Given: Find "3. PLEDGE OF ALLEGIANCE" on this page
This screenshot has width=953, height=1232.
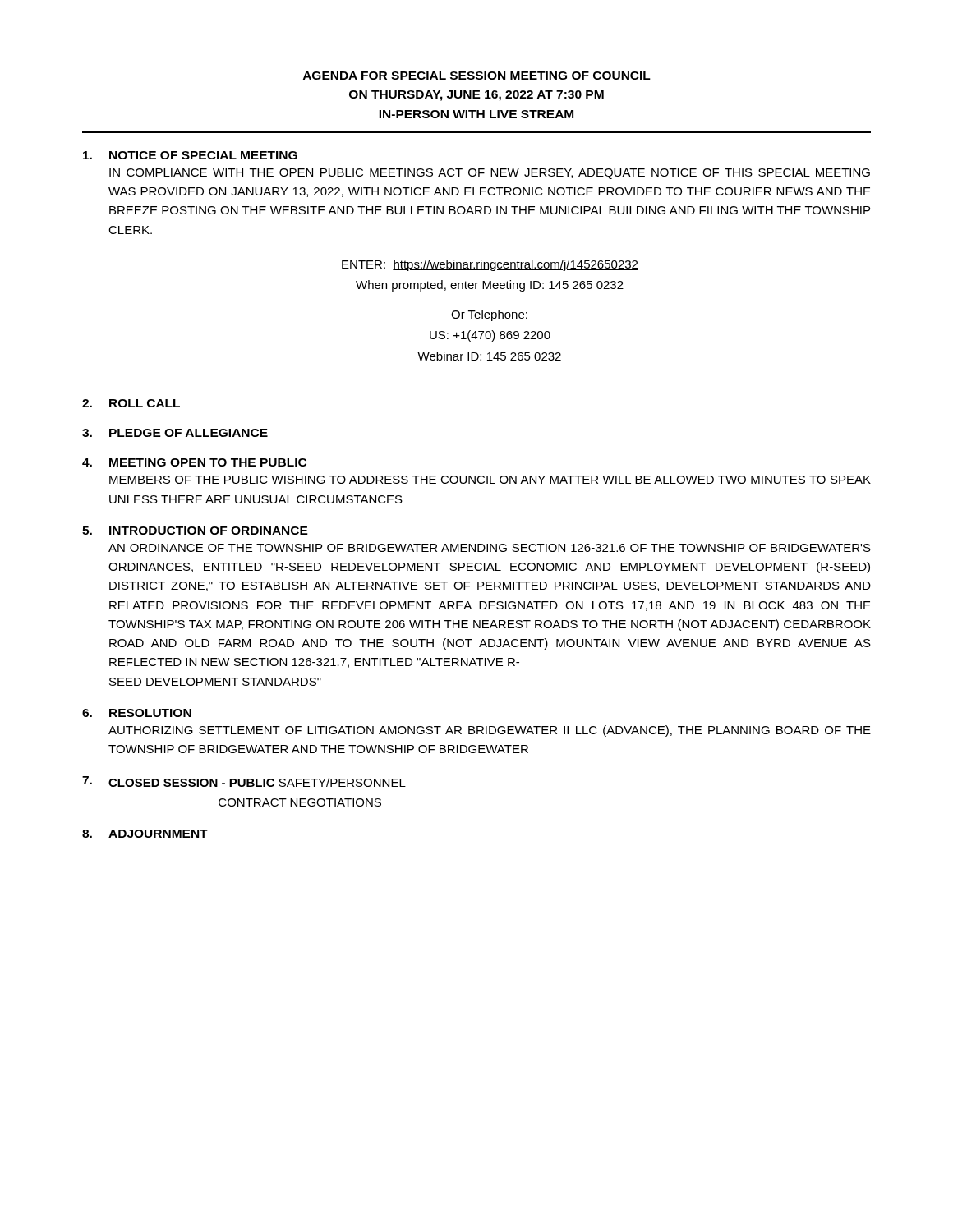Looking at the screenshot, I should (175, 433).
